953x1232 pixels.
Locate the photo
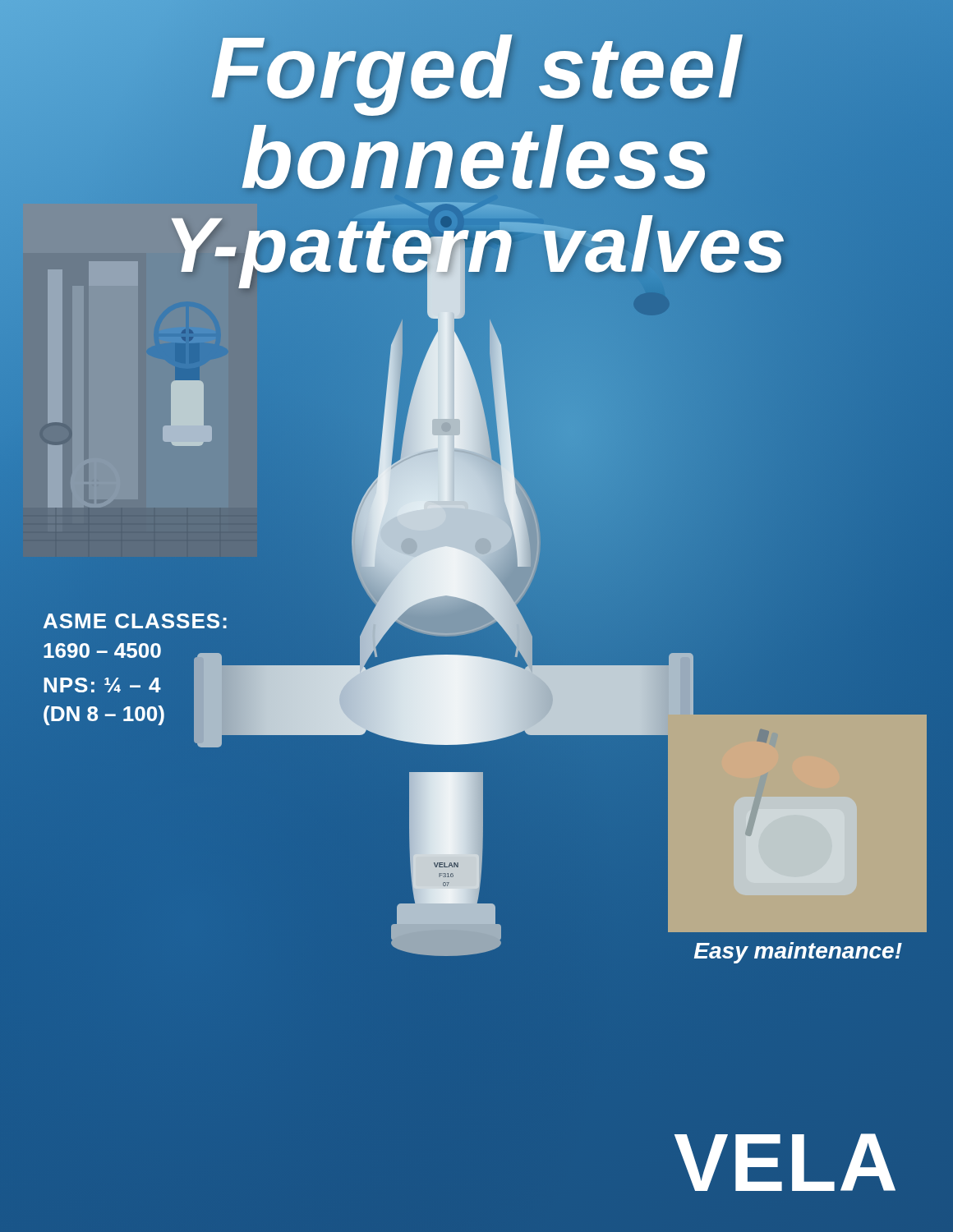pos(475,583)
